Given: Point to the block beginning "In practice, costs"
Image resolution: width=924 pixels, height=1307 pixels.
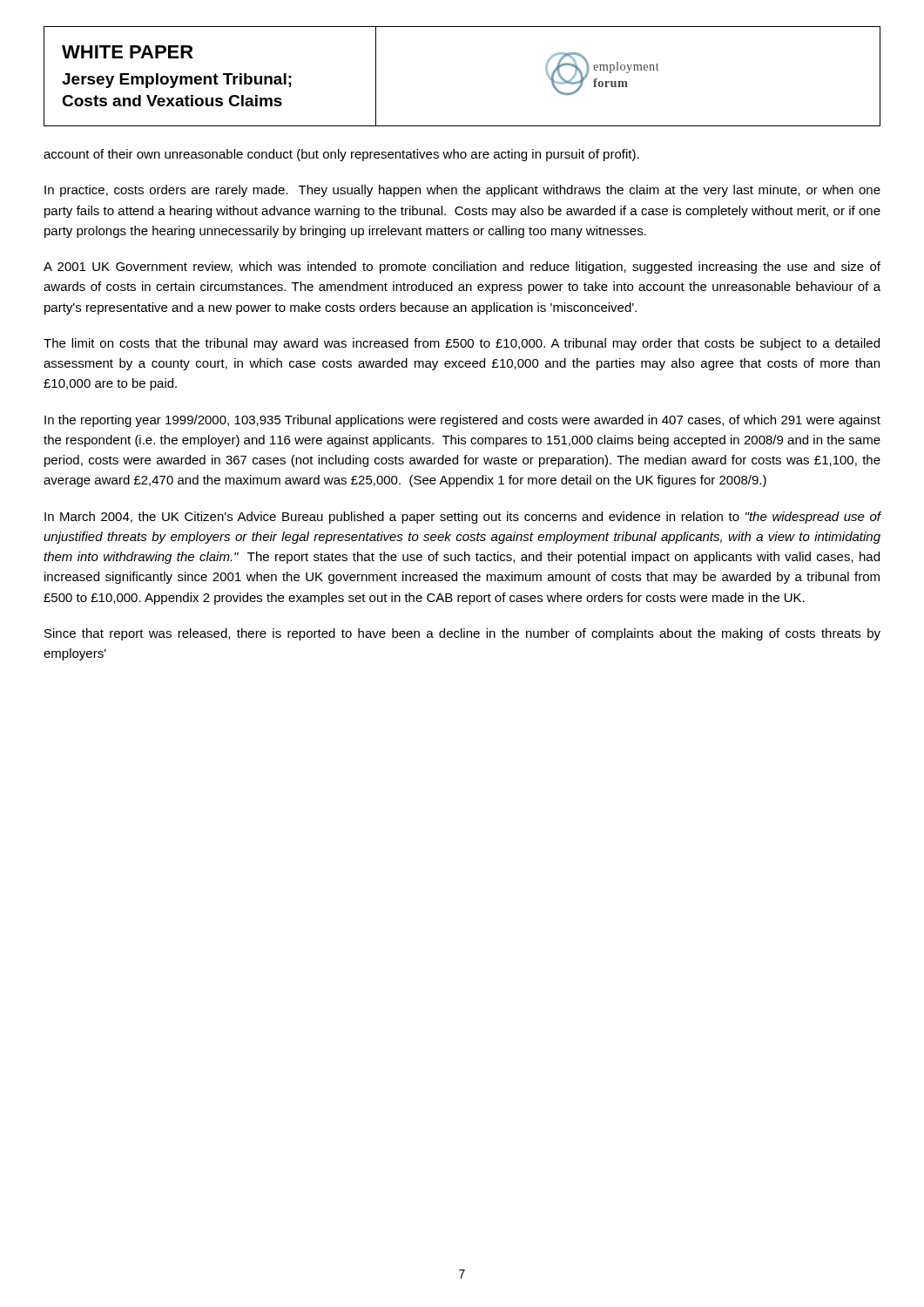Looking at the screenshot, I should [x=462, y=210].
